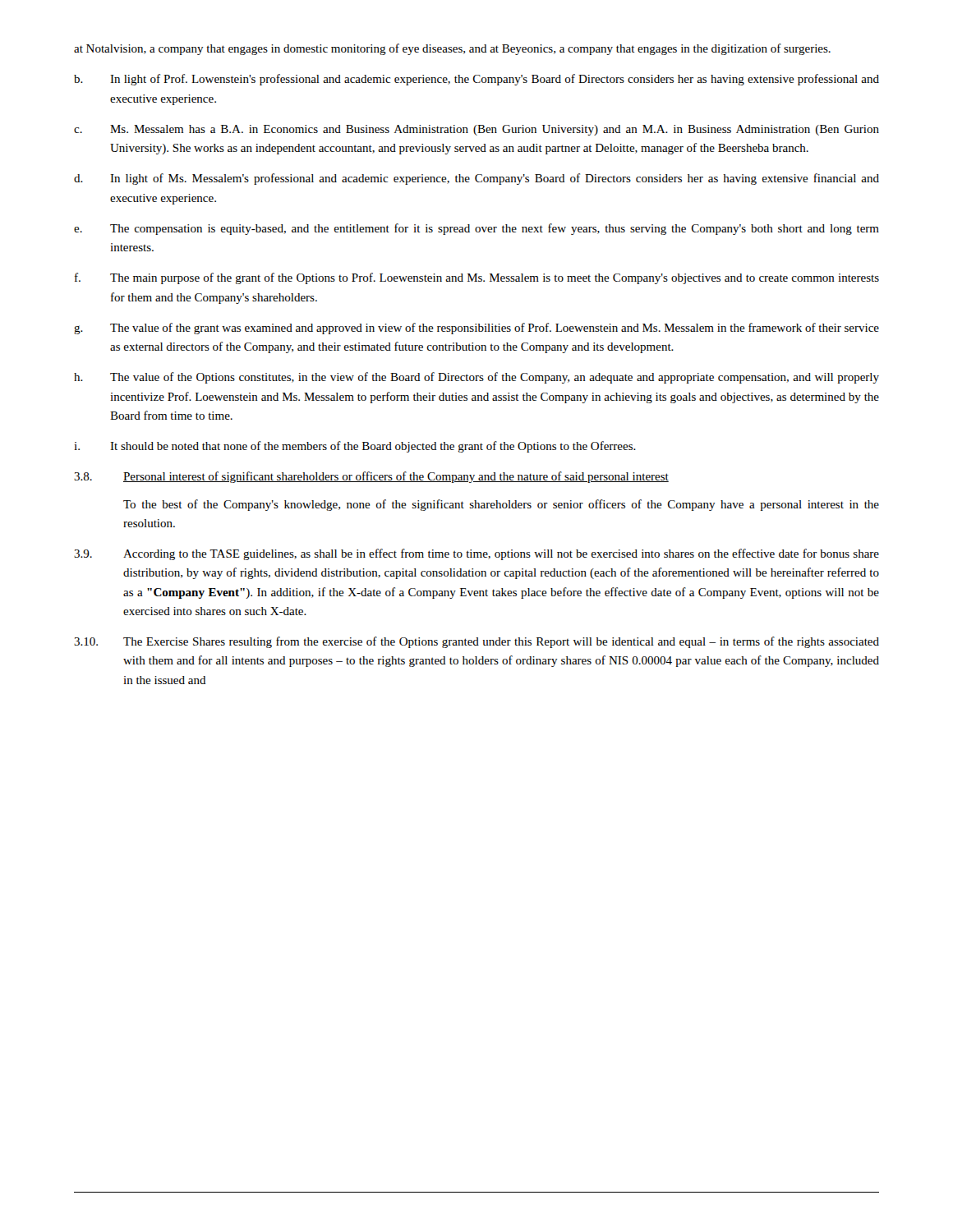Where is the passage that starts "g. The value of the grant"?
Screen dimensions: 1232x953
pyautogui.click(x=476, y=338)
